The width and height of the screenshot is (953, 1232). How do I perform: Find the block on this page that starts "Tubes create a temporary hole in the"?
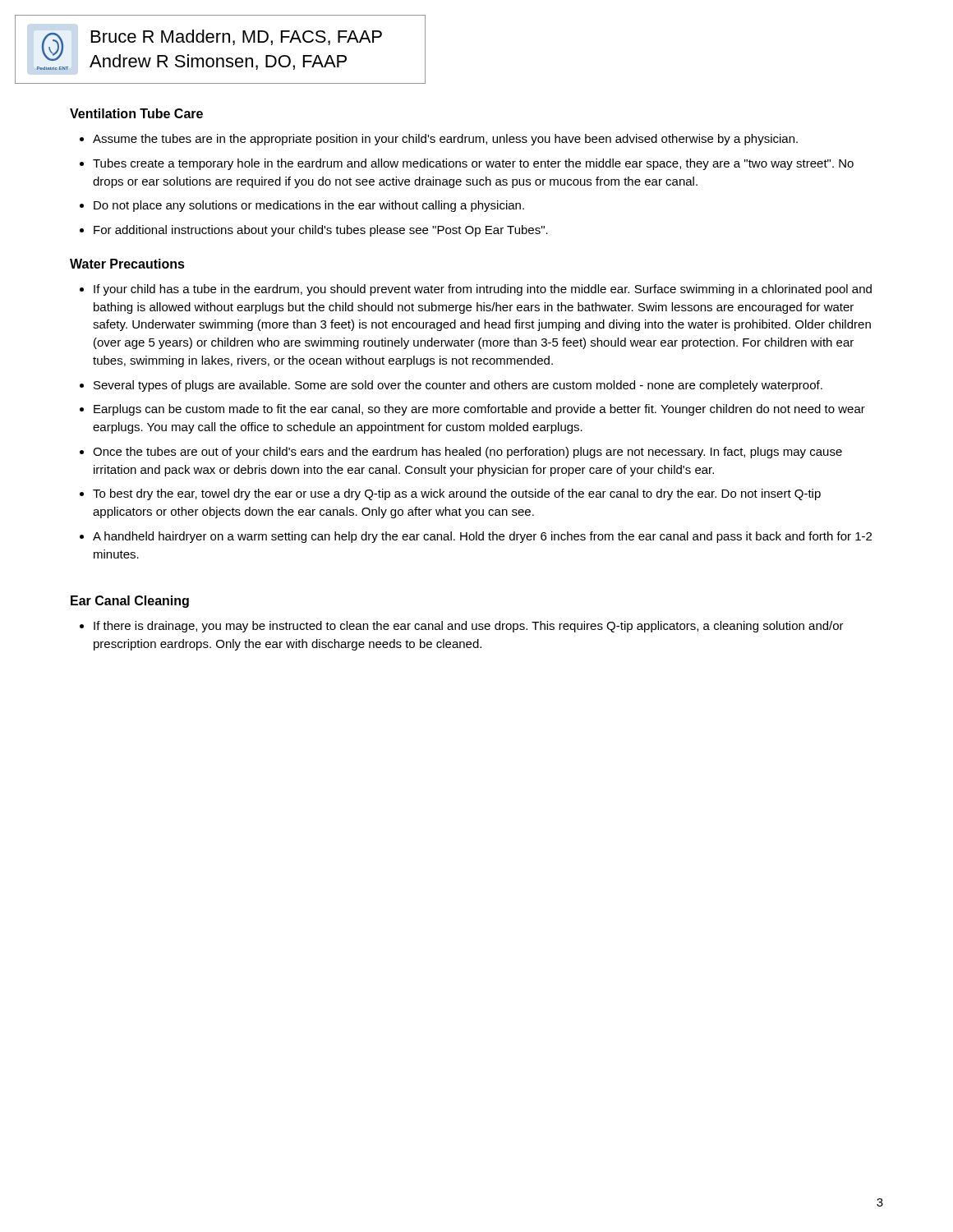point(473,172)
